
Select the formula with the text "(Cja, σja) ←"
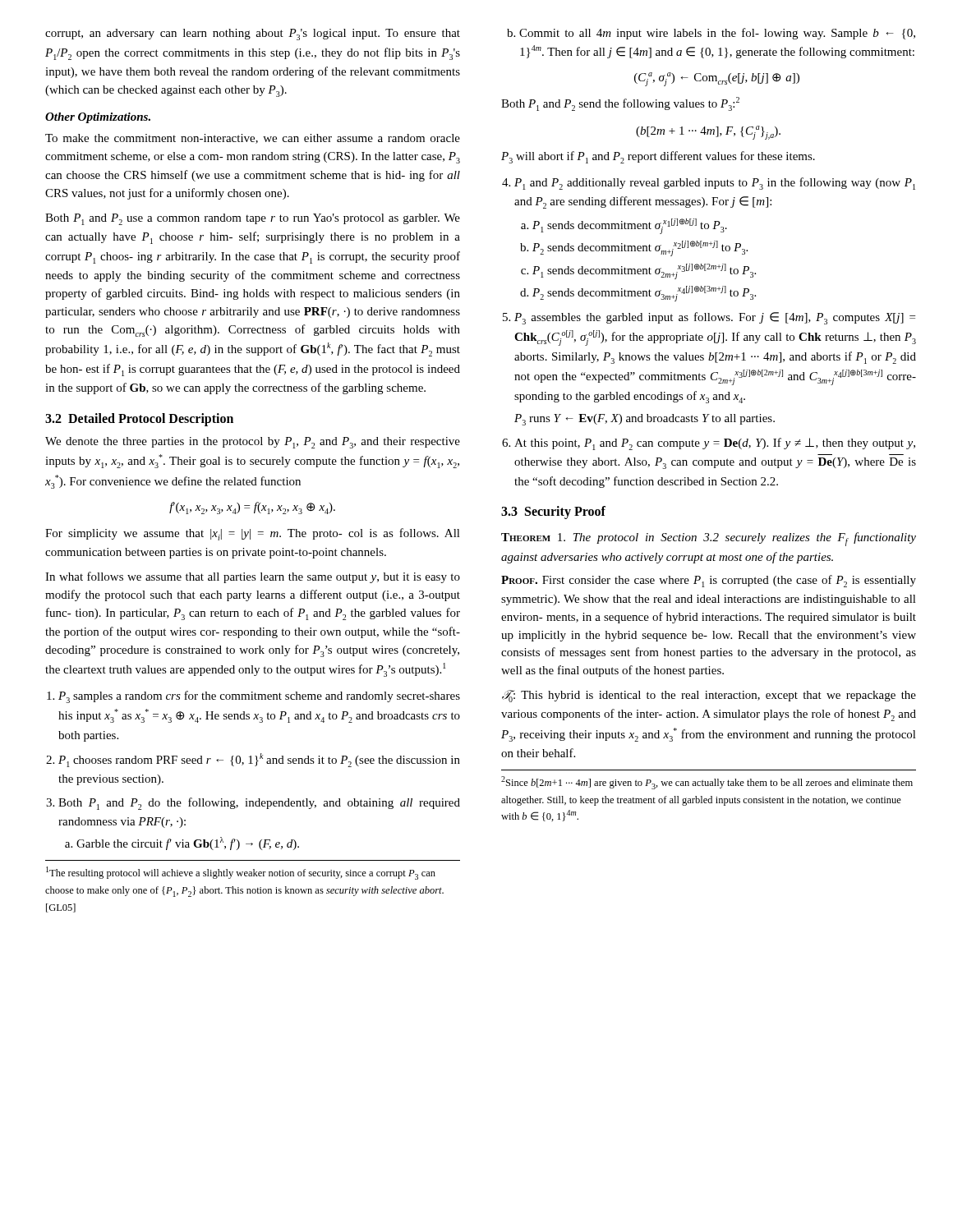[717, 77]
